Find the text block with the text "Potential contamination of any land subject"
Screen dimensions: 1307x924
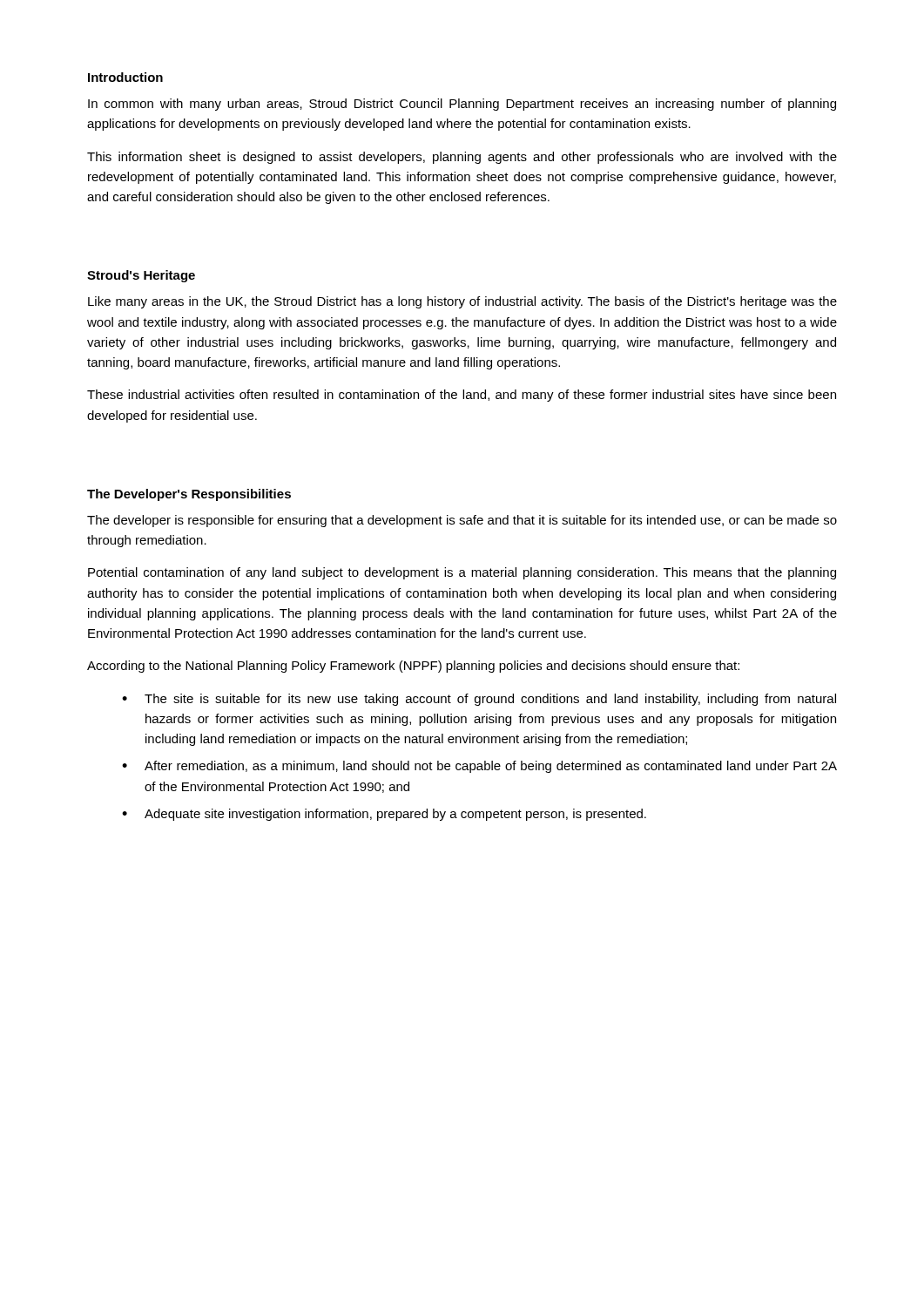462,603
